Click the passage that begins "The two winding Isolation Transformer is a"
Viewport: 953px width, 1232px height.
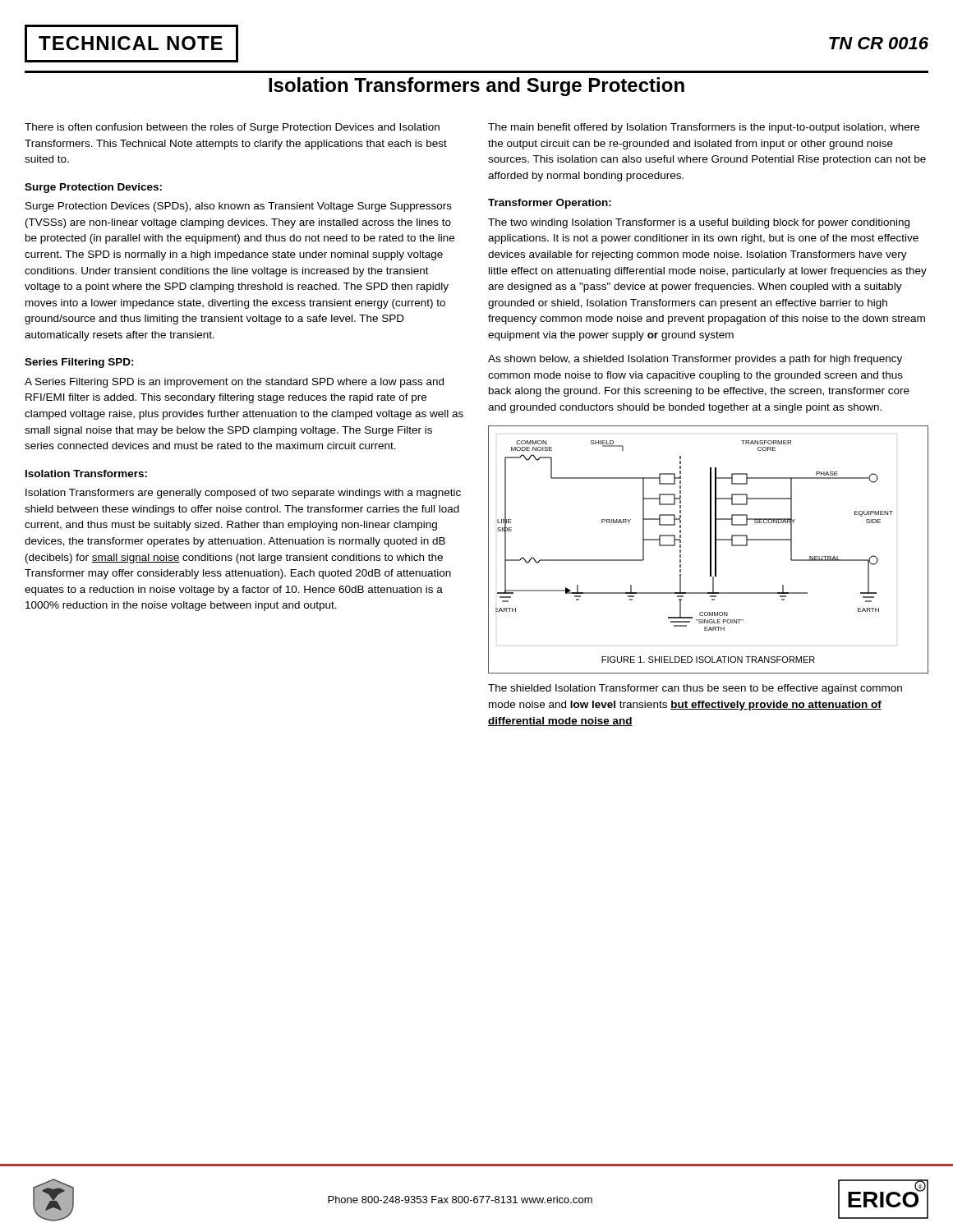coord(708,278)
